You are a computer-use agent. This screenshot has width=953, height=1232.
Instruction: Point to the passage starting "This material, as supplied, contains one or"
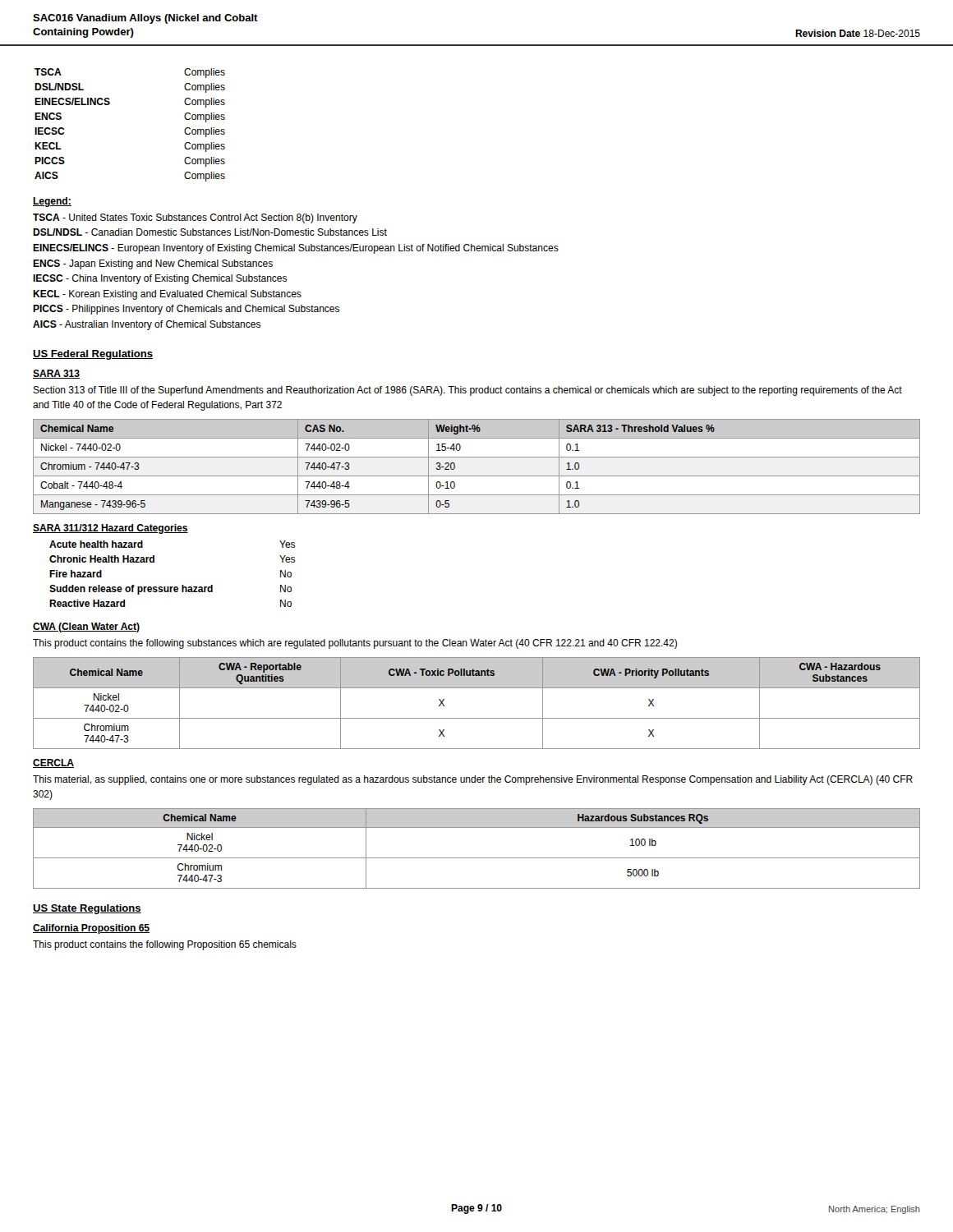[x=473, y=786]
